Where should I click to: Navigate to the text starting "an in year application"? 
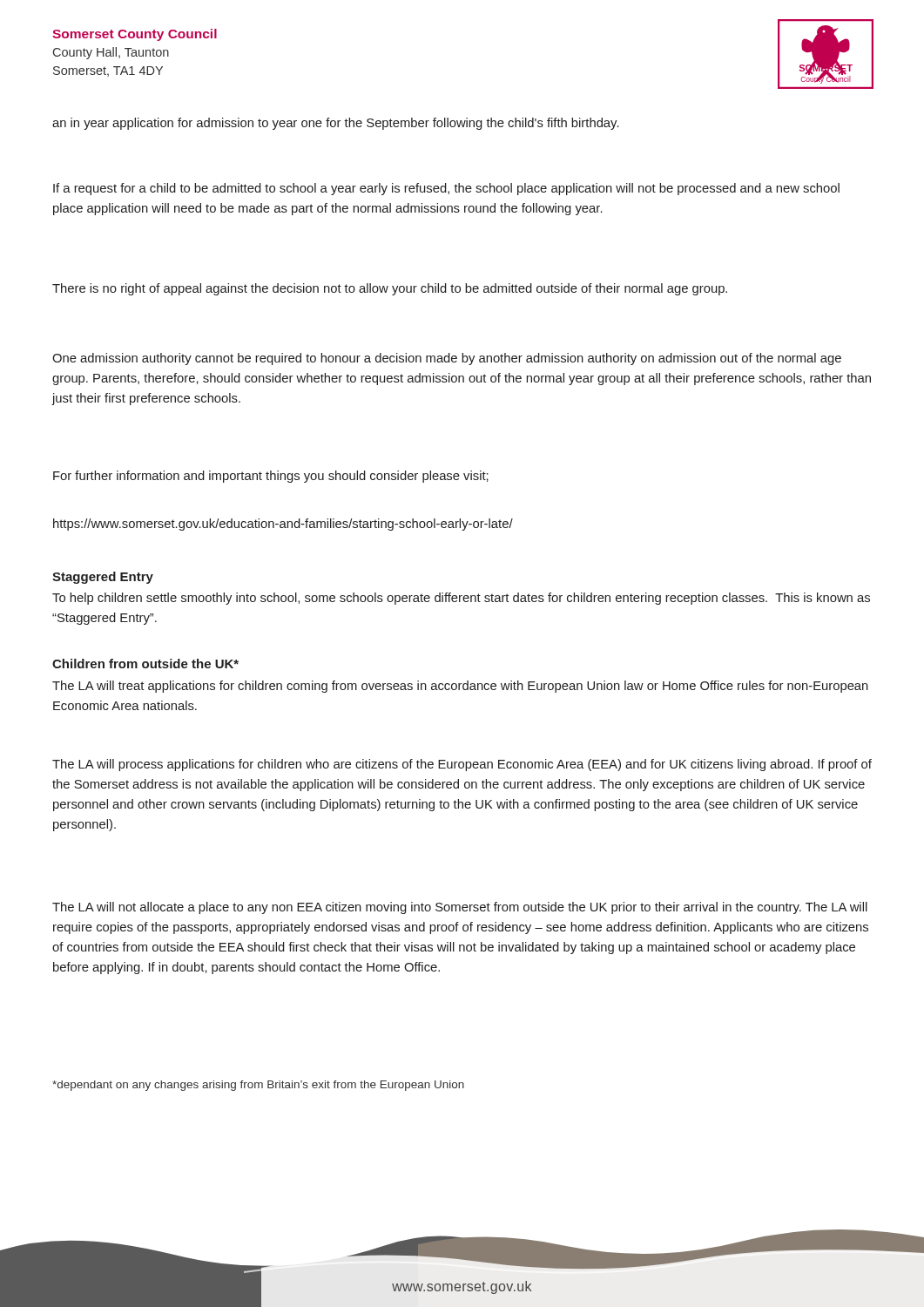coord(336,123)
